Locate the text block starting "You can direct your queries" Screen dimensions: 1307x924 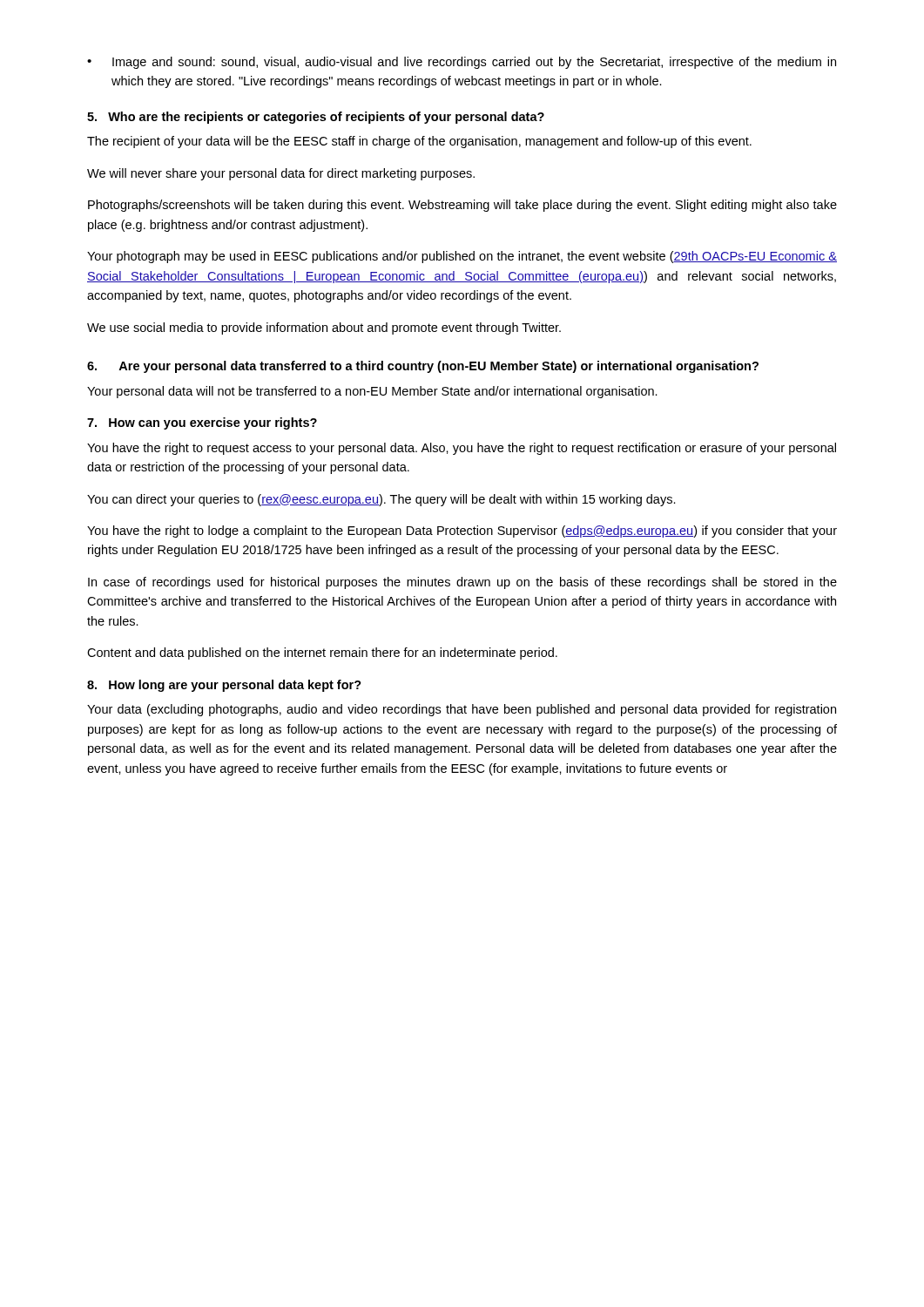[x=382, y=499]
